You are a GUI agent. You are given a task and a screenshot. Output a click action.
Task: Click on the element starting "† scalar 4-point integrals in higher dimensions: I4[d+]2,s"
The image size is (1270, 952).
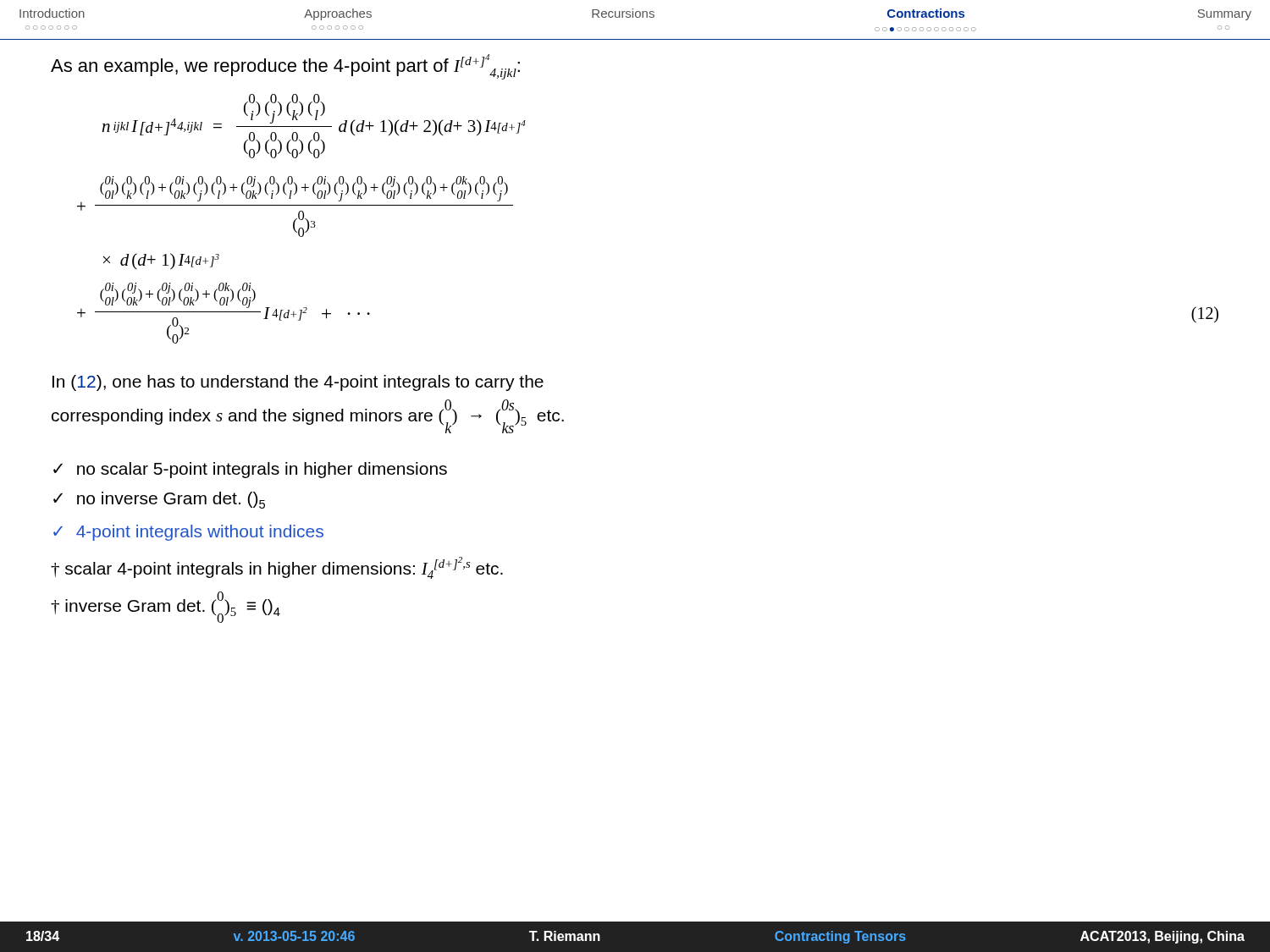point(277,568)
